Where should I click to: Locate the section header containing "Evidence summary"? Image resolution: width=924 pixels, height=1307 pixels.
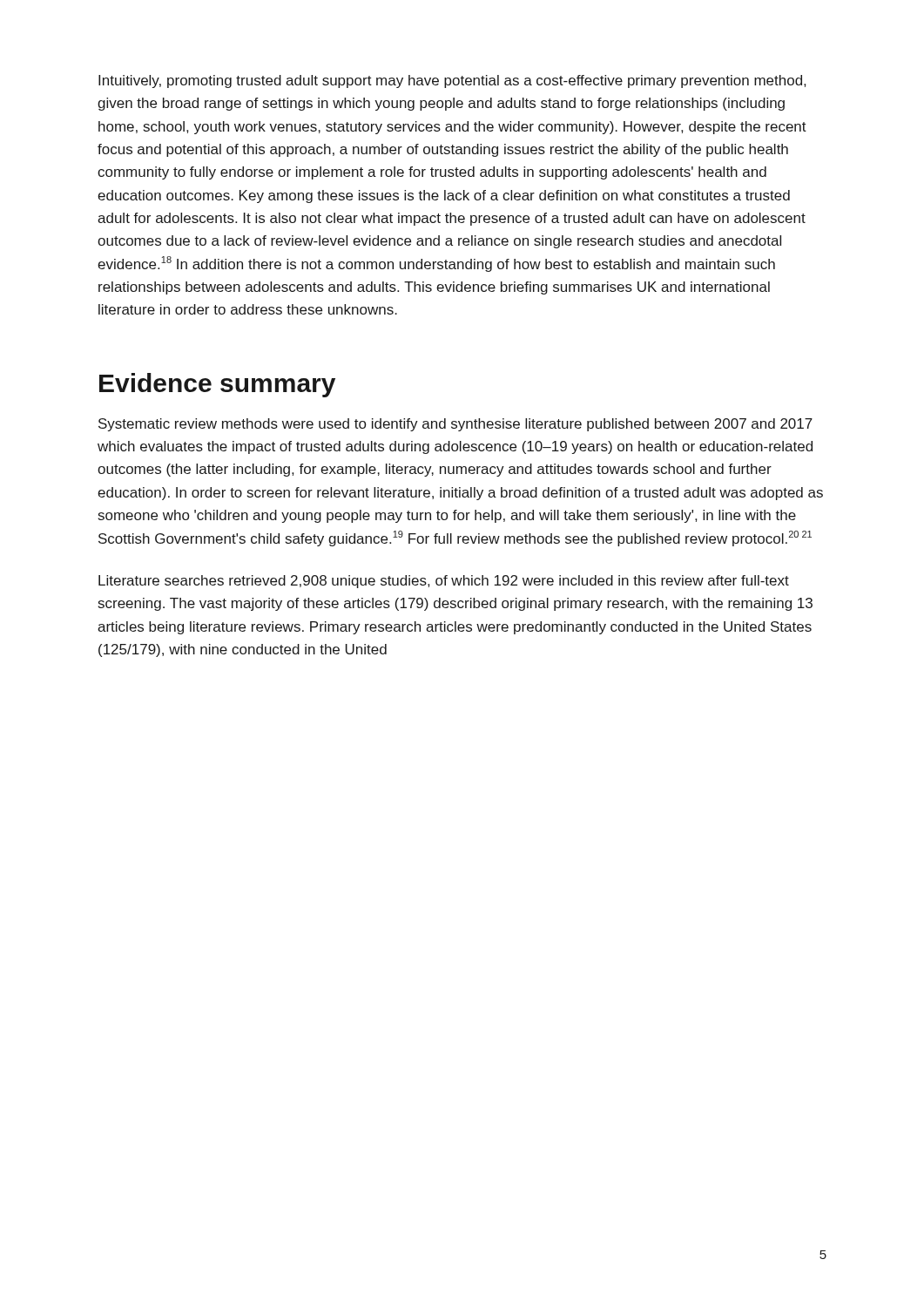click(217, 383)
